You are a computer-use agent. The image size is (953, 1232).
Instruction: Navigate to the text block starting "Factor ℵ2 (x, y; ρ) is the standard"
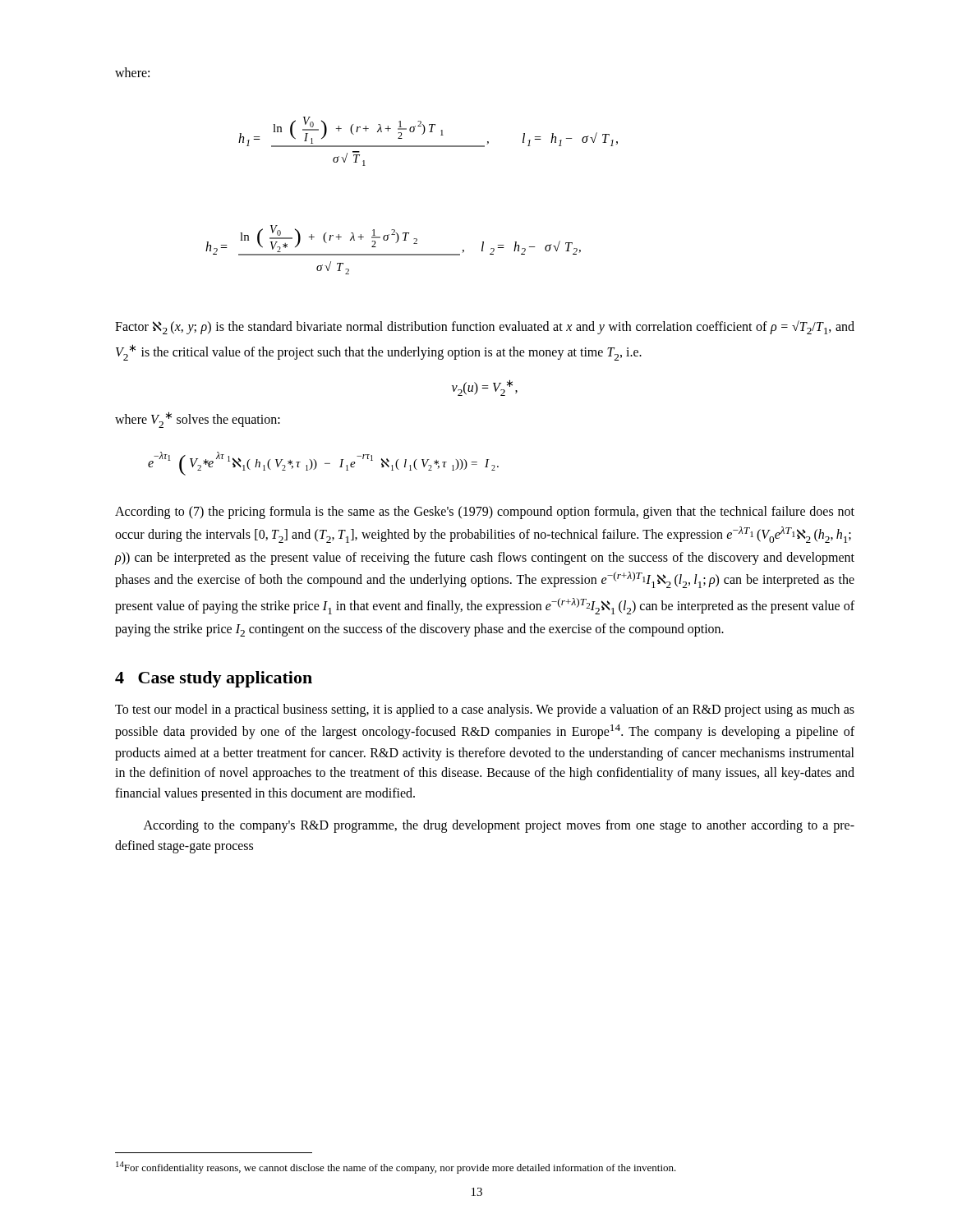(x=485, y=341)
